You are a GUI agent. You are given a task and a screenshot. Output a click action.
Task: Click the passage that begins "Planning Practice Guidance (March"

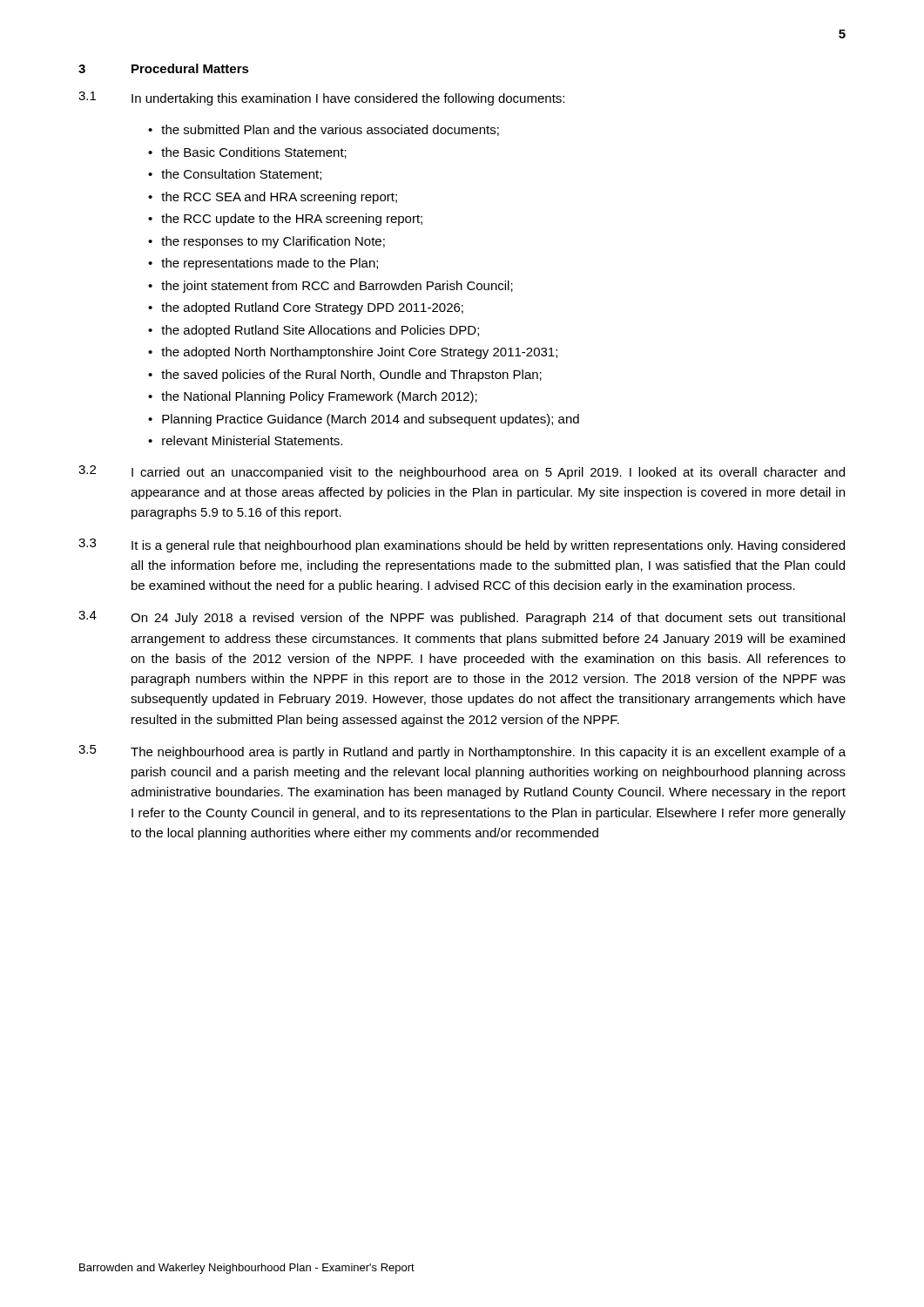tap(370, 418)
